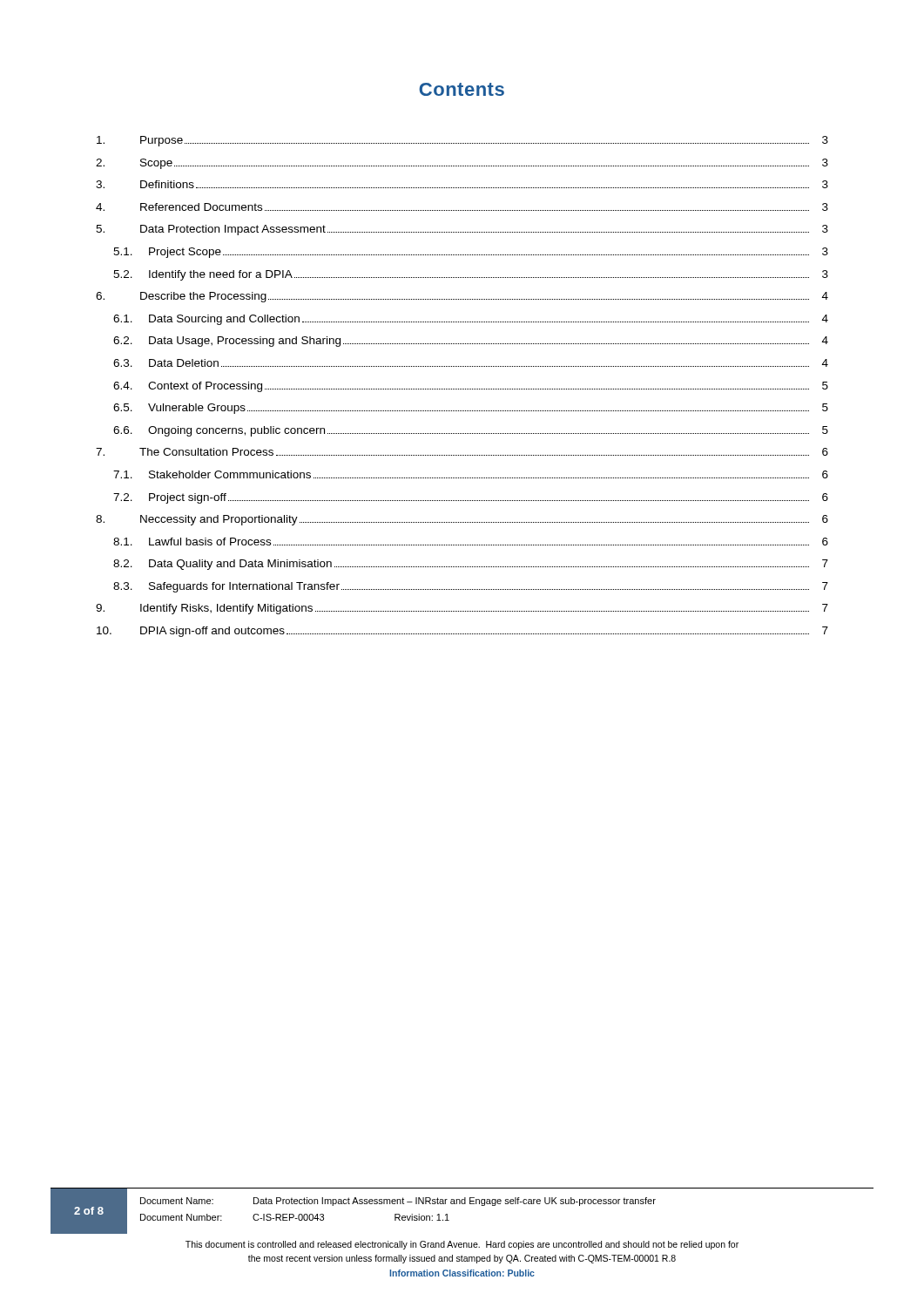Select the list item that reads "7.2. Project sign-off"

point(462,497)
